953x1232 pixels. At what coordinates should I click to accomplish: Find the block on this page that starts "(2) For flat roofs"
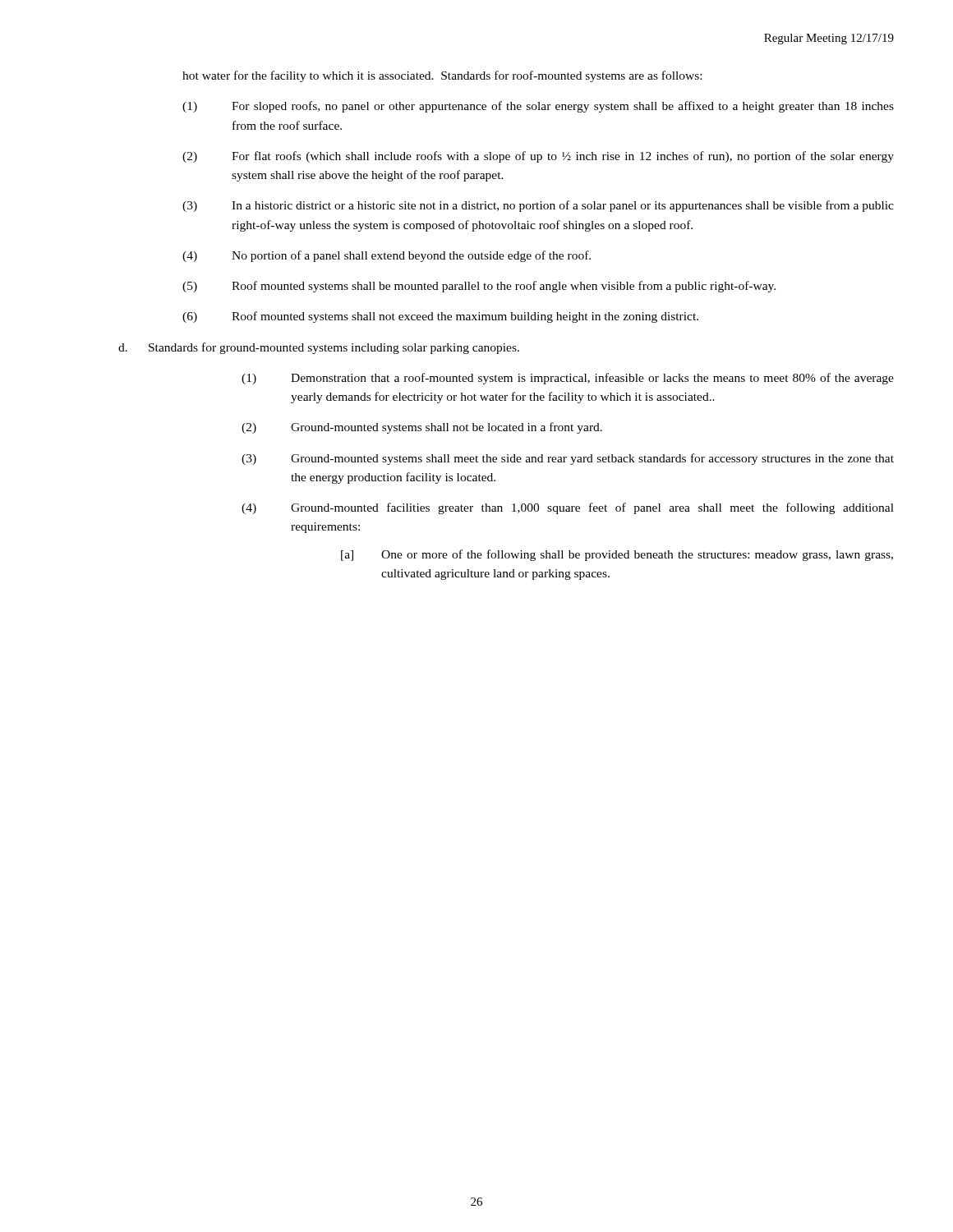tap(538, 165)
